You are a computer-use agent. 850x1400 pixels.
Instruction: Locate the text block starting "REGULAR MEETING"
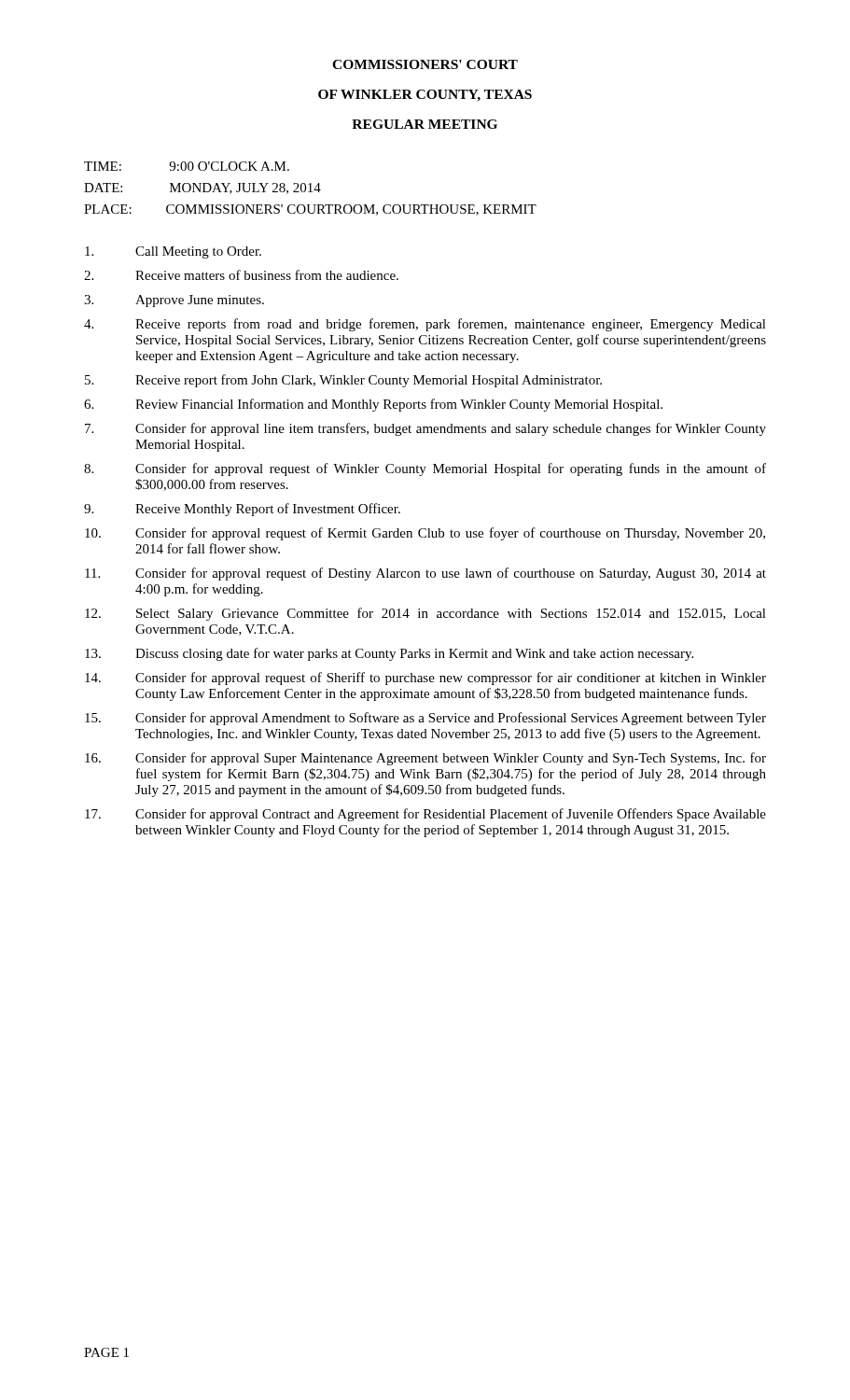(425, 124)
